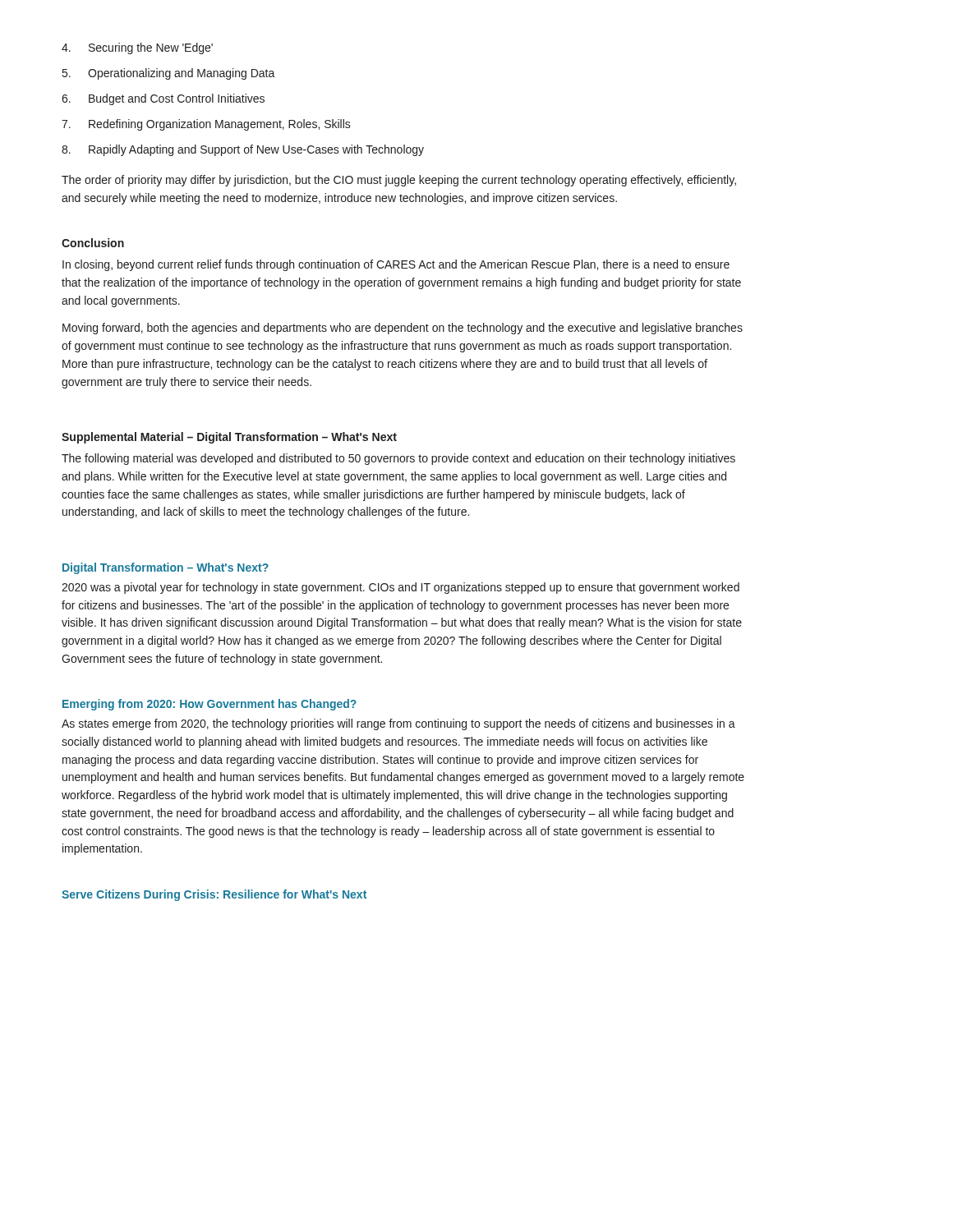Select the region starting "6. Budget and Cost Control"

[x=163, y=99]
